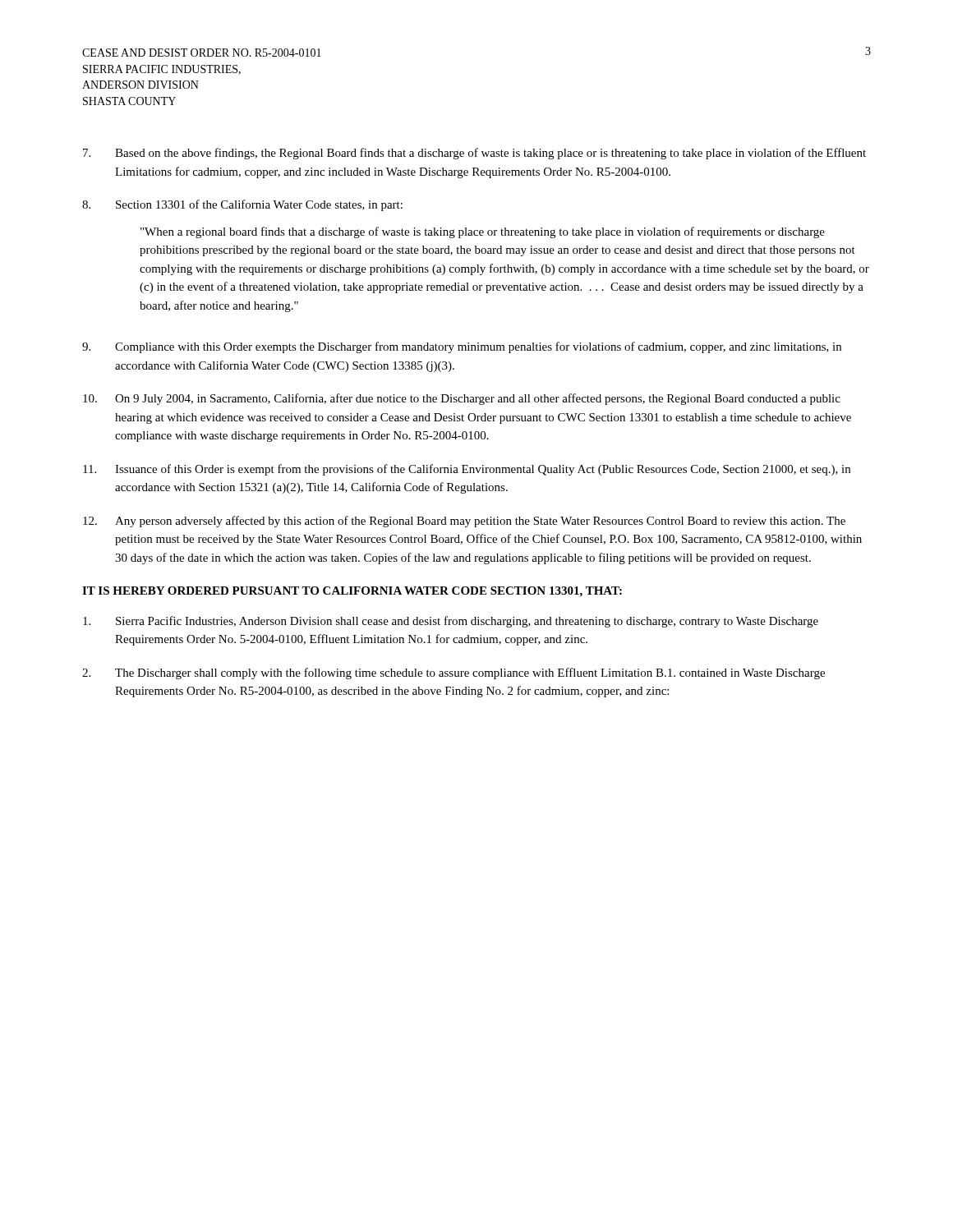
Task: Locate the block of text that opens with "2. The Discharger"
Action: [x=476, y=682]
